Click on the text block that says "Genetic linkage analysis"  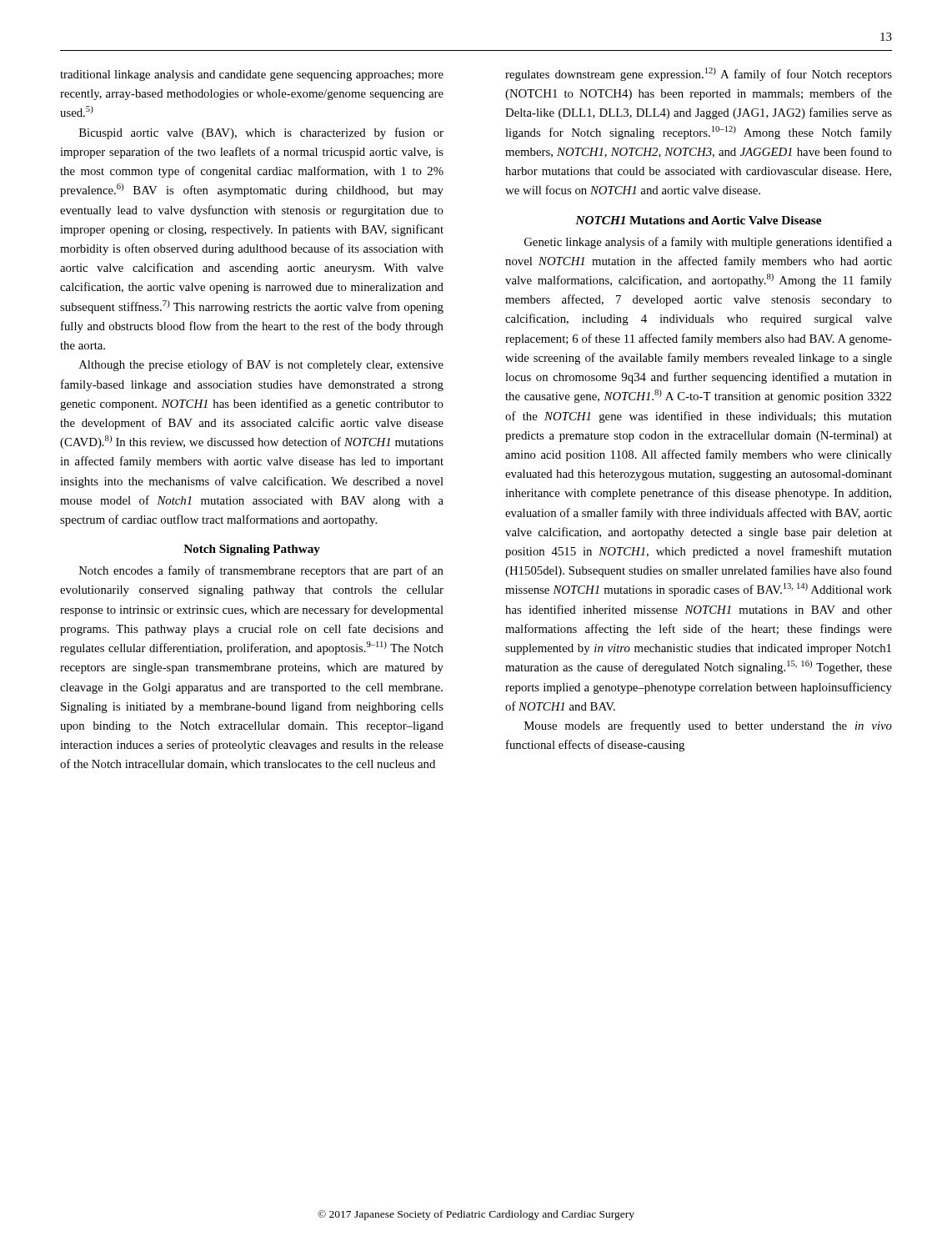(699, 494)
